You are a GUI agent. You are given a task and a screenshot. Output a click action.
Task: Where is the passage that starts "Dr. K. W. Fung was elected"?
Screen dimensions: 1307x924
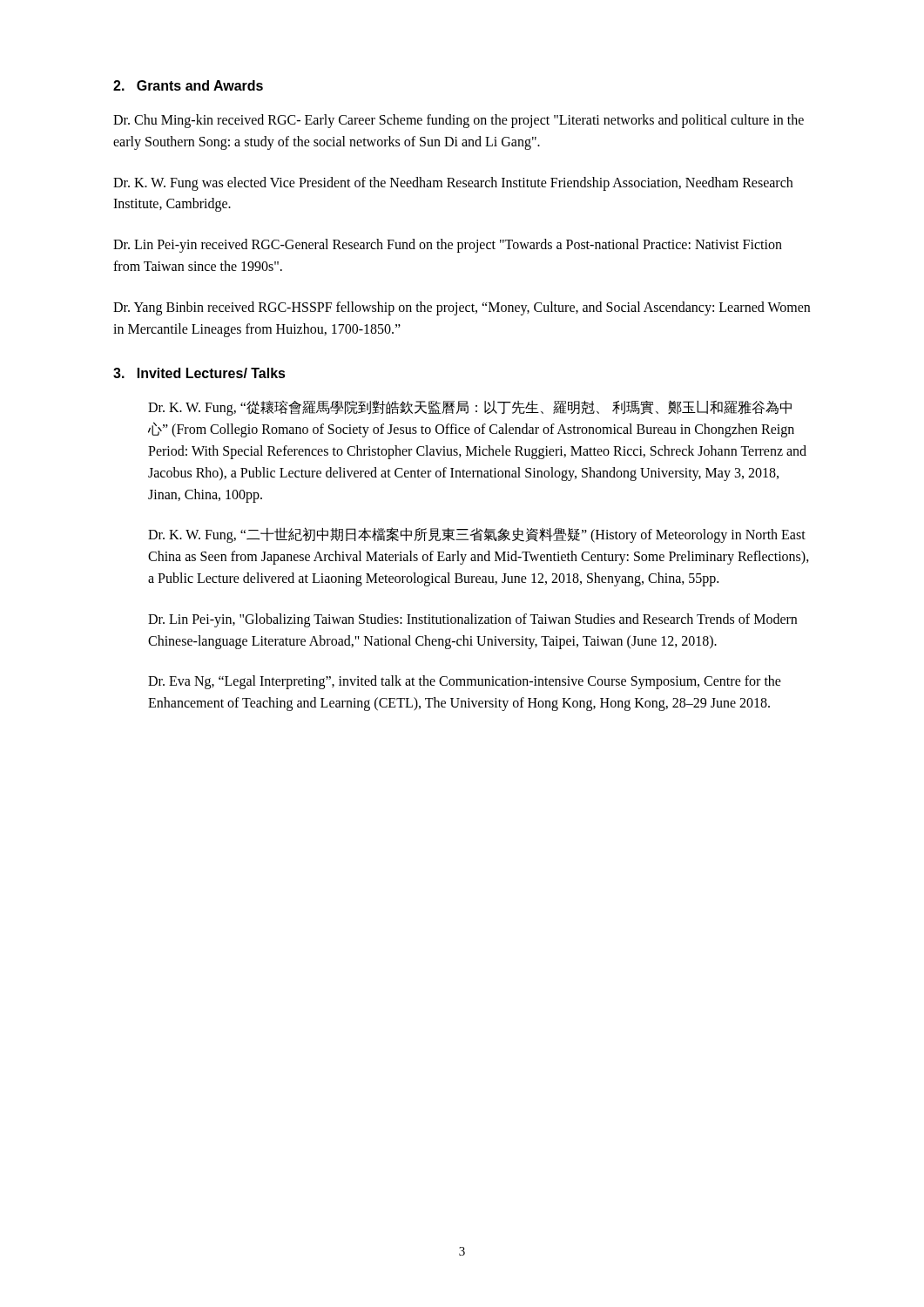pyautogui.click(x=453, y=193)
